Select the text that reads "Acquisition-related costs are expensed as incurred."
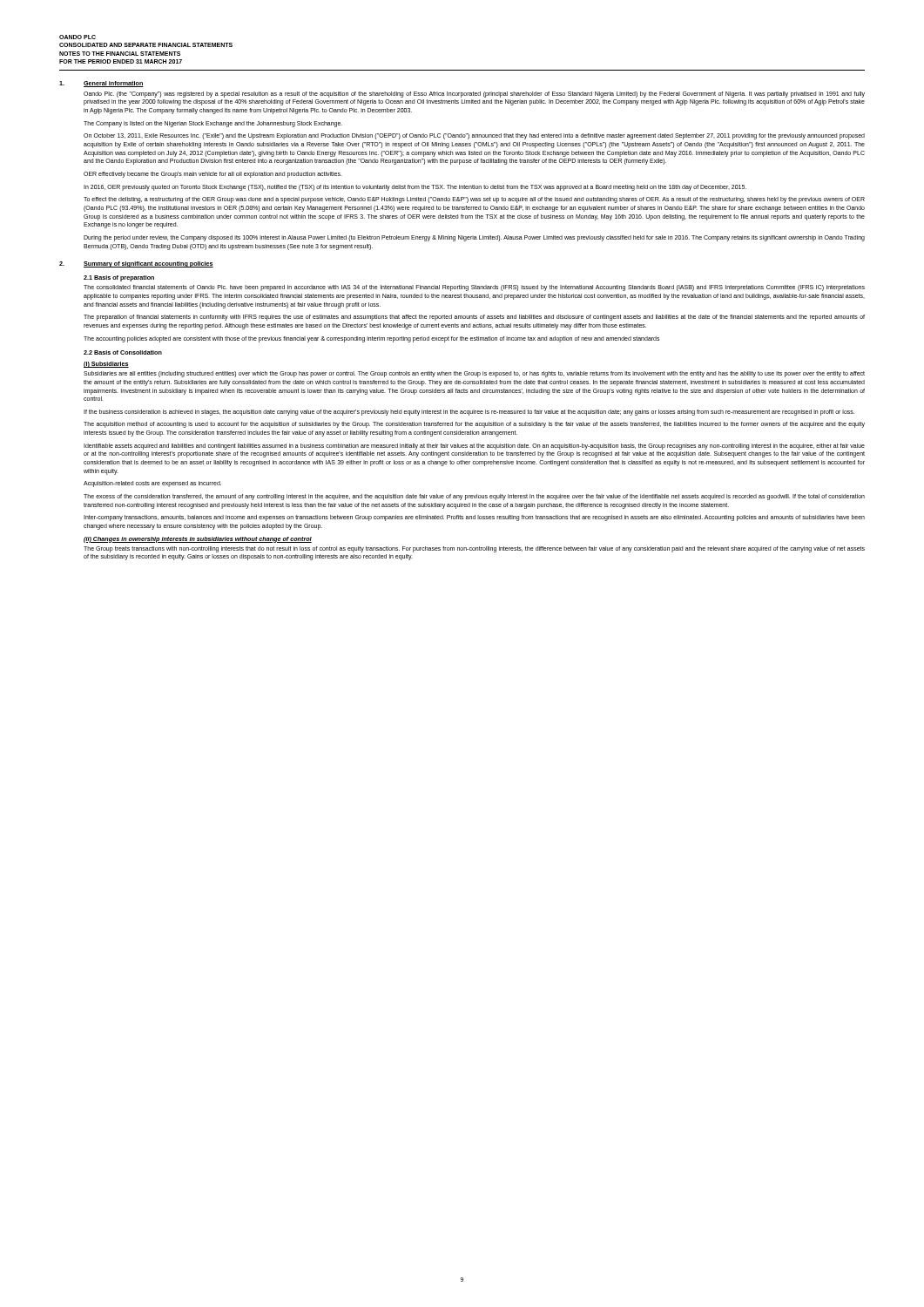This screenshot has width=924, height=1307. pyautogui.click(x=153, y=484)
